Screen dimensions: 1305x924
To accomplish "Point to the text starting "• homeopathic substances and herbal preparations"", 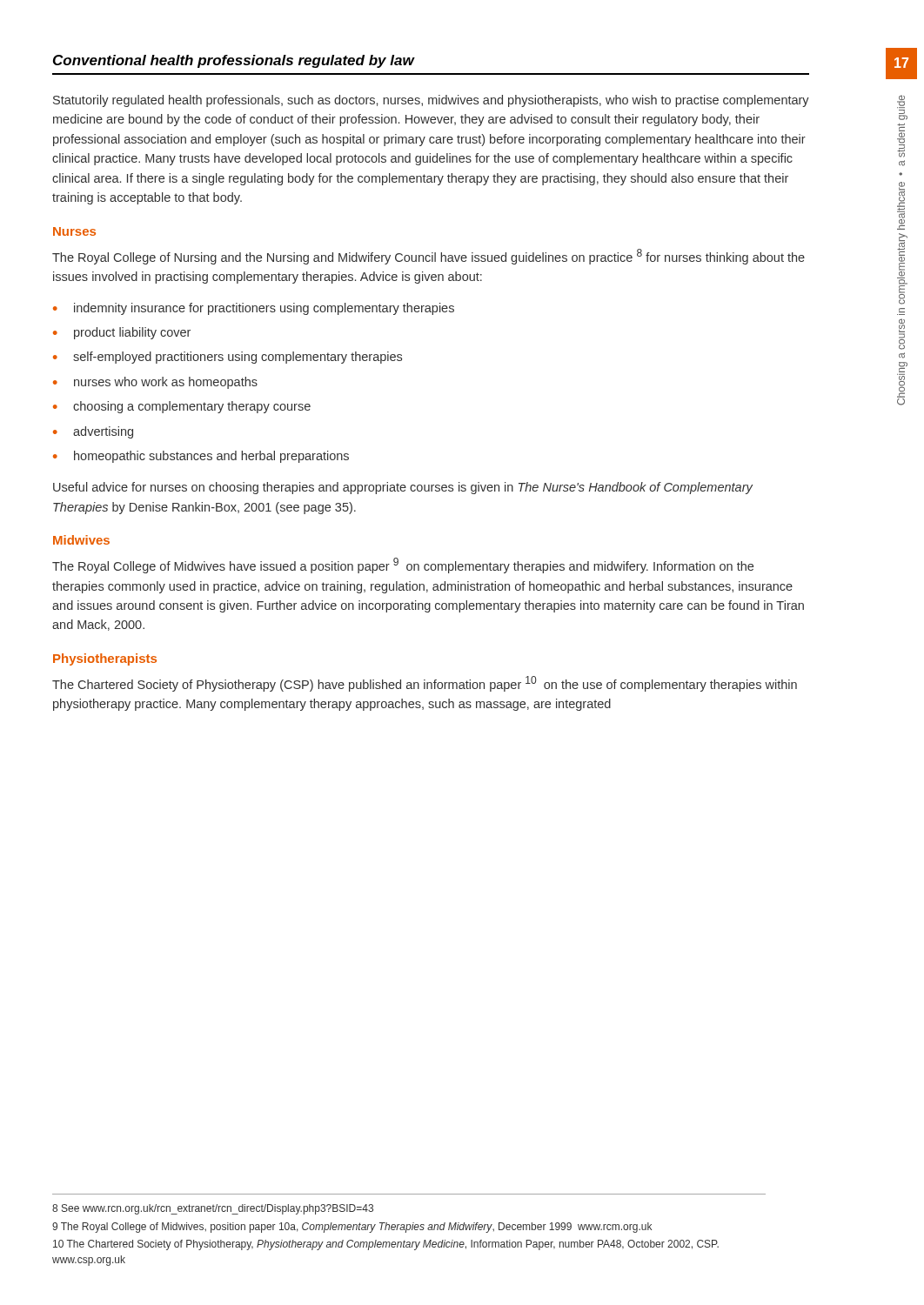I will 201,457.
